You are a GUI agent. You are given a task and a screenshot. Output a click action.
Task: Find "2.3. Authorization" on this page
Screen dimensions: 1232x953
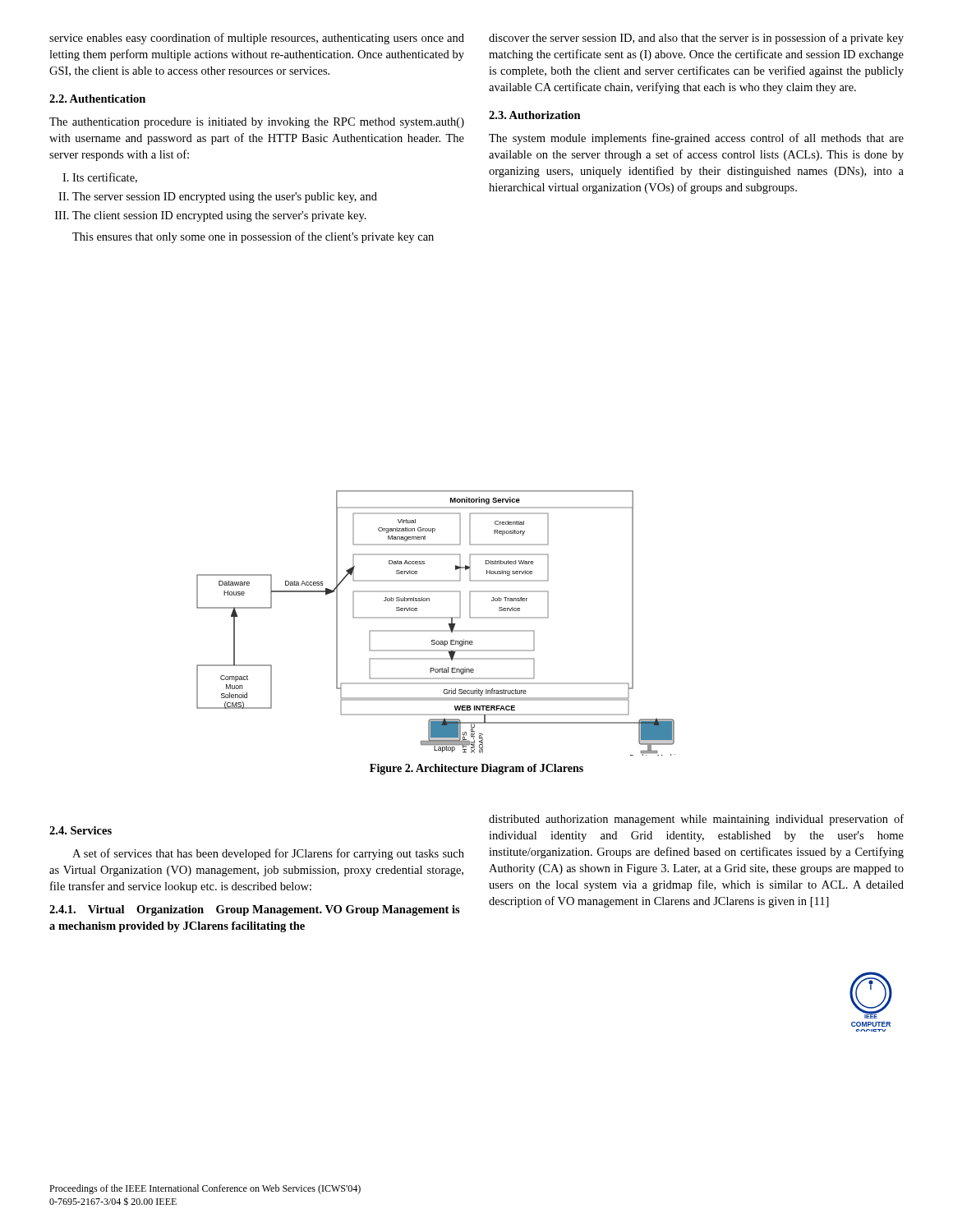[x=535, y=115]
